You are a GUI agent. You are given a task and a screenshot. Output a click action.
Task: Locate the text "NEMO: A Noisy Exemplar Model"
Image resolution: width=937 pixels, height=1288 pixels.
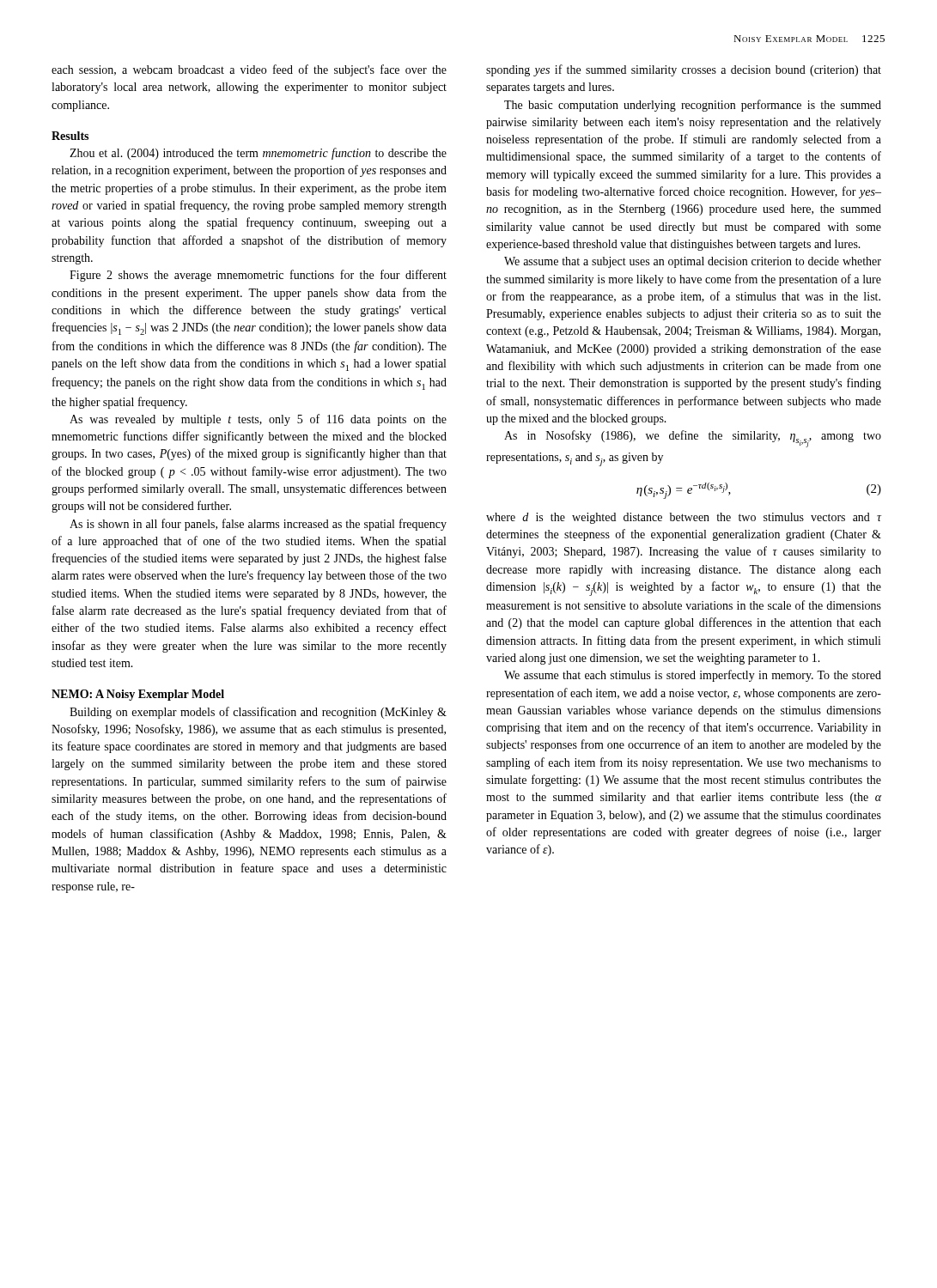(x=138, y=695)
